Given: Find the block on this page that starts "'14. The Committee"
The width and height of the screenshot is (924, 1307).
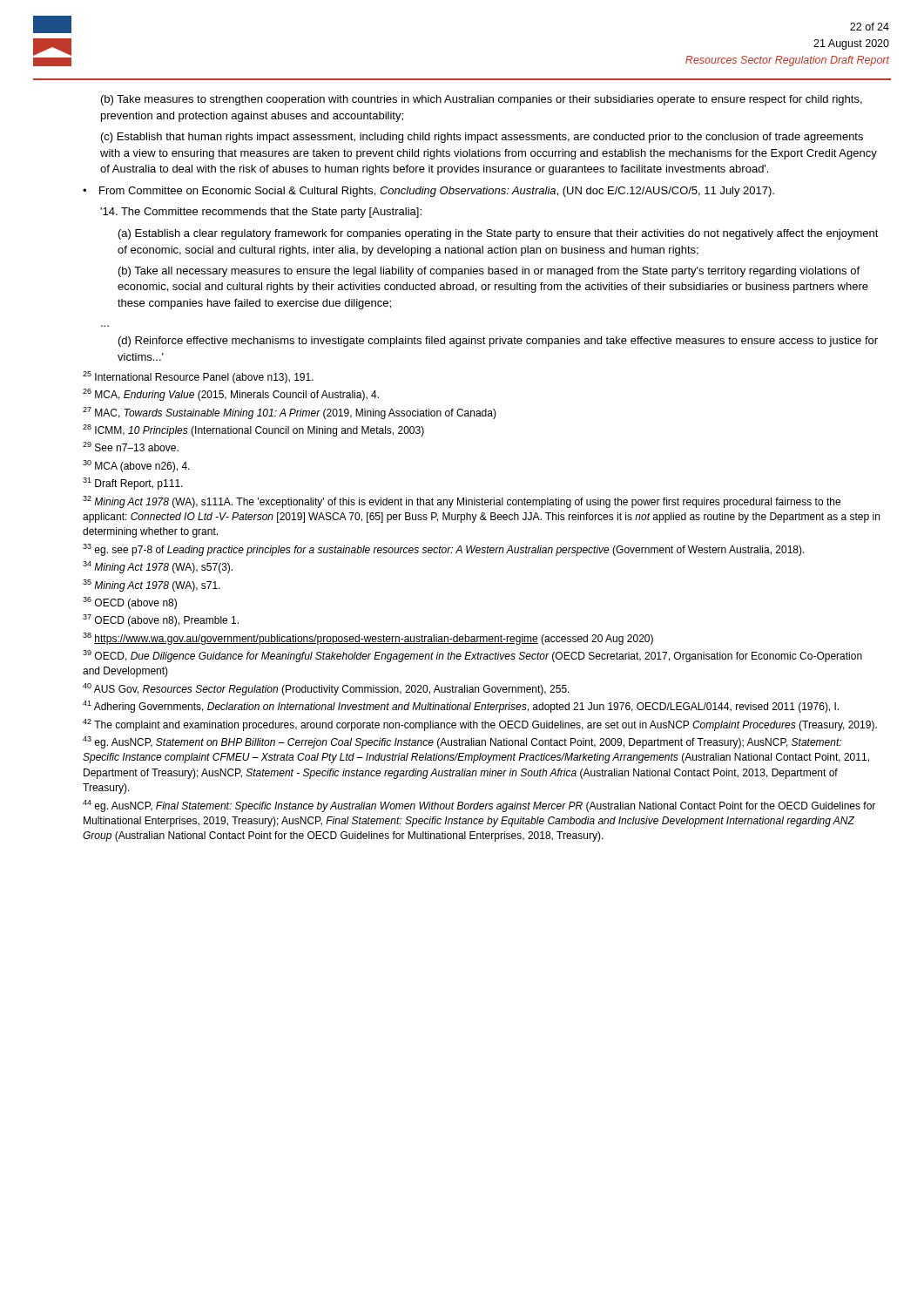Looking at the screenshot, I should [261, 211].
